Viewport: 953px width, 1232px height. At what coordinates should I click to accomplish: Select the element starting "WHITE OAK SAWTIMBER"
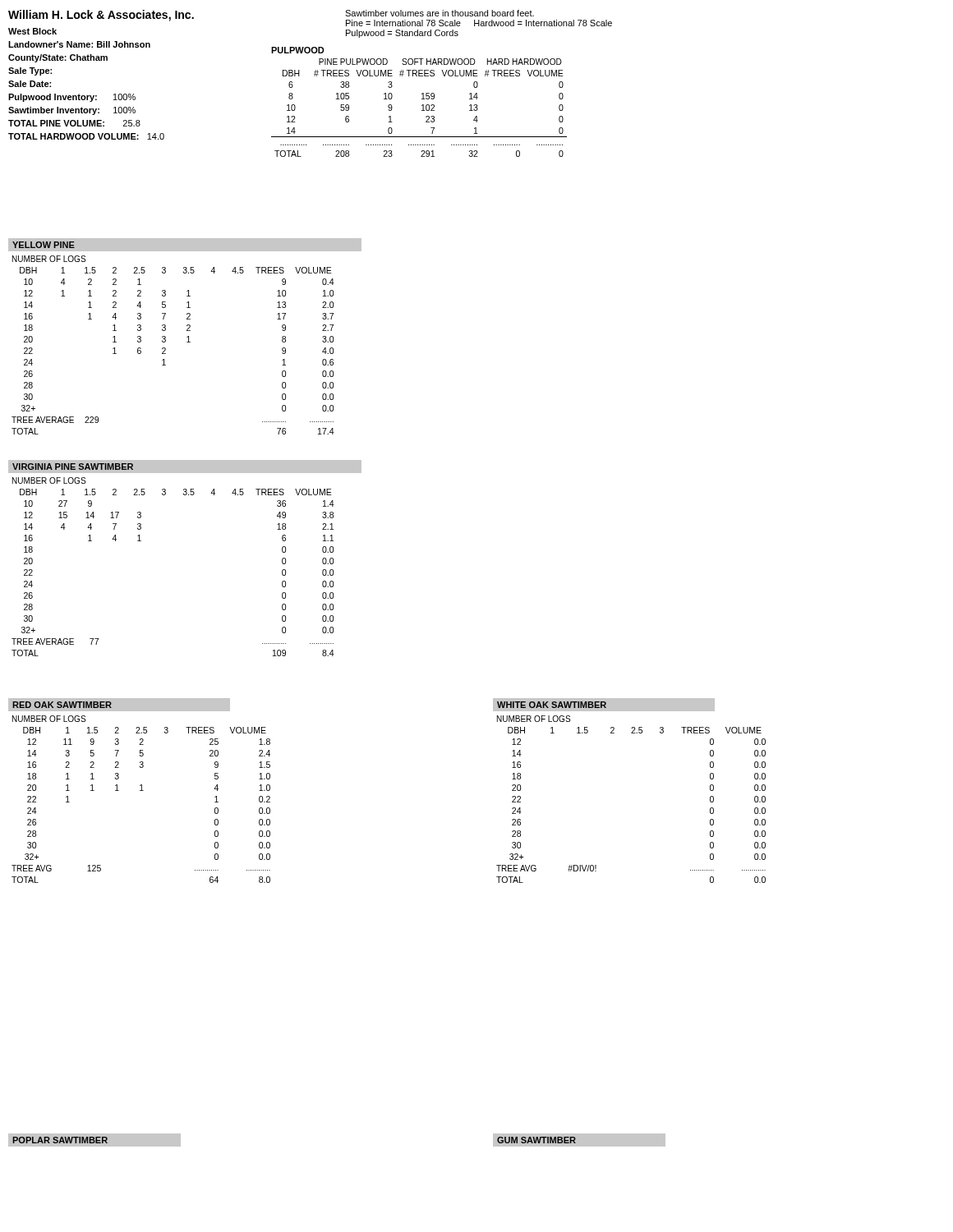(x=552, y=705)
